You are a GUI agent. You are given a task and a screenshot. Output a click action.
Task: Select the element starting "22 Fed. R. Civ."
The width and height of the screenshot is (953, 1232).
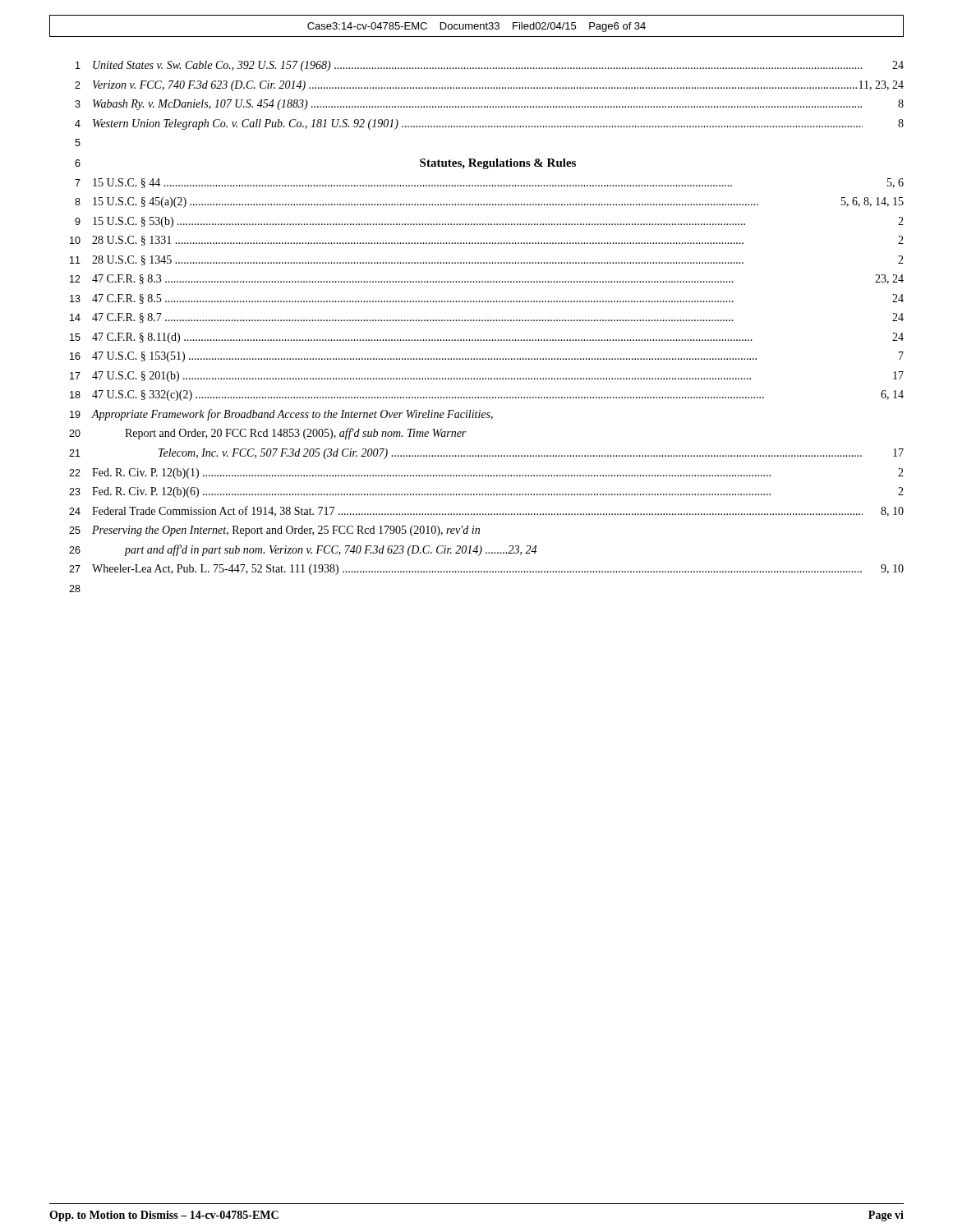(x=476, y=472)
